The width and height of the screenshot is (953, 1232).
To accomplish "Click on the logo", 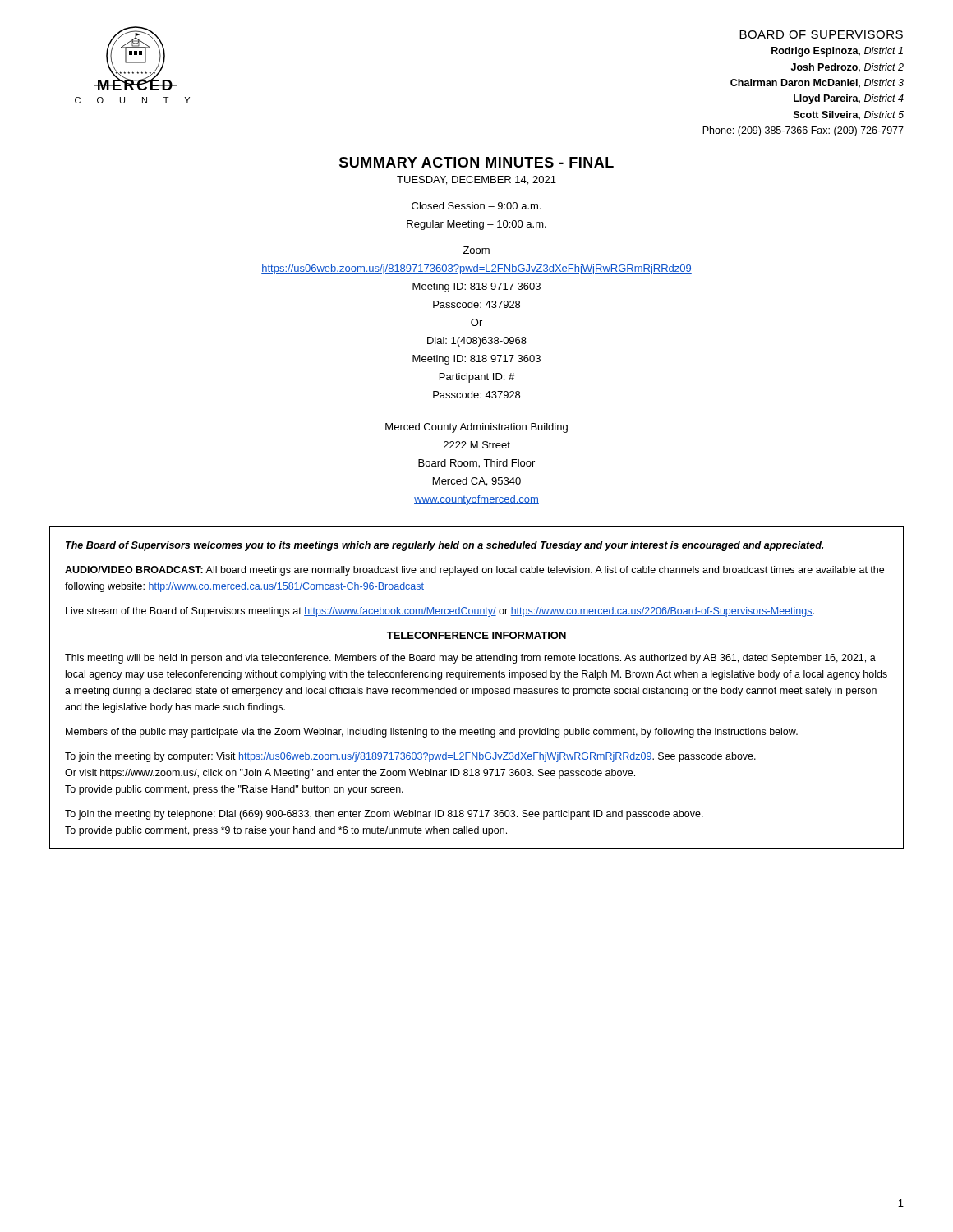I will point(144,69).
